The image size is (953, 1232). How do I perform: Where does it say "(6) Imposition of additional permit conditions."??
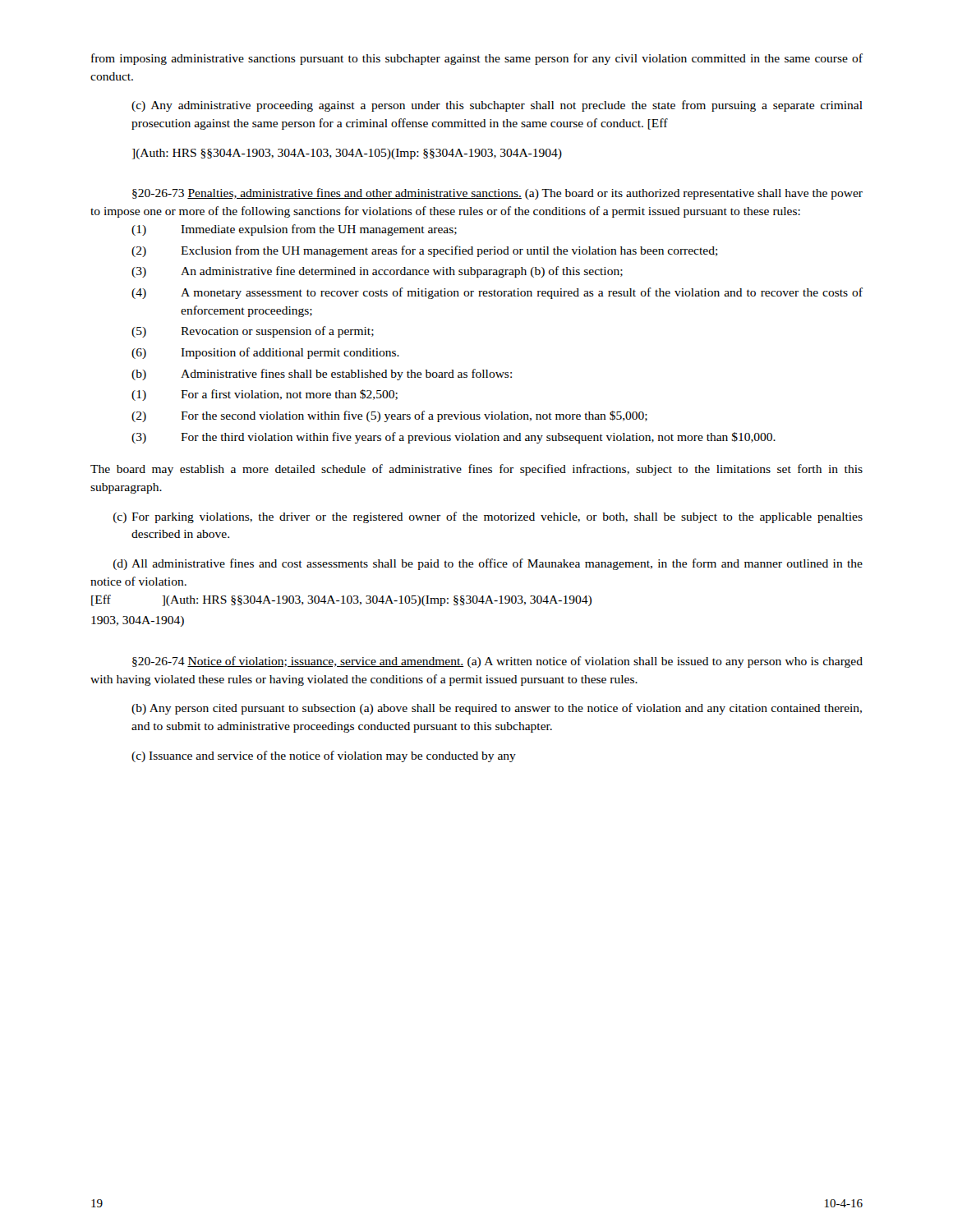265,353
